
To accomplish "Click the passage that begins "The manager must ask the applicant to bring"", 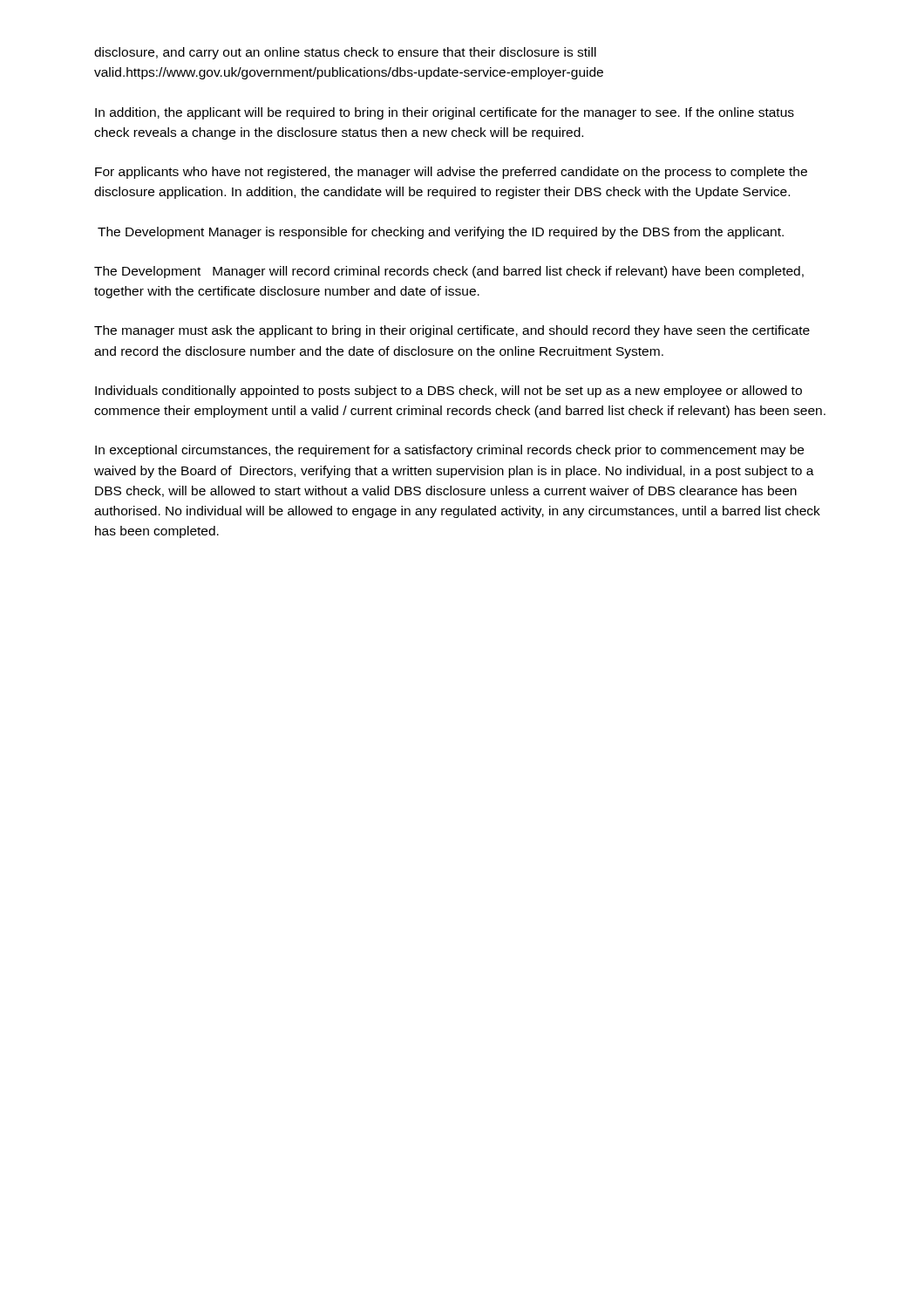I will coord(452,340).
